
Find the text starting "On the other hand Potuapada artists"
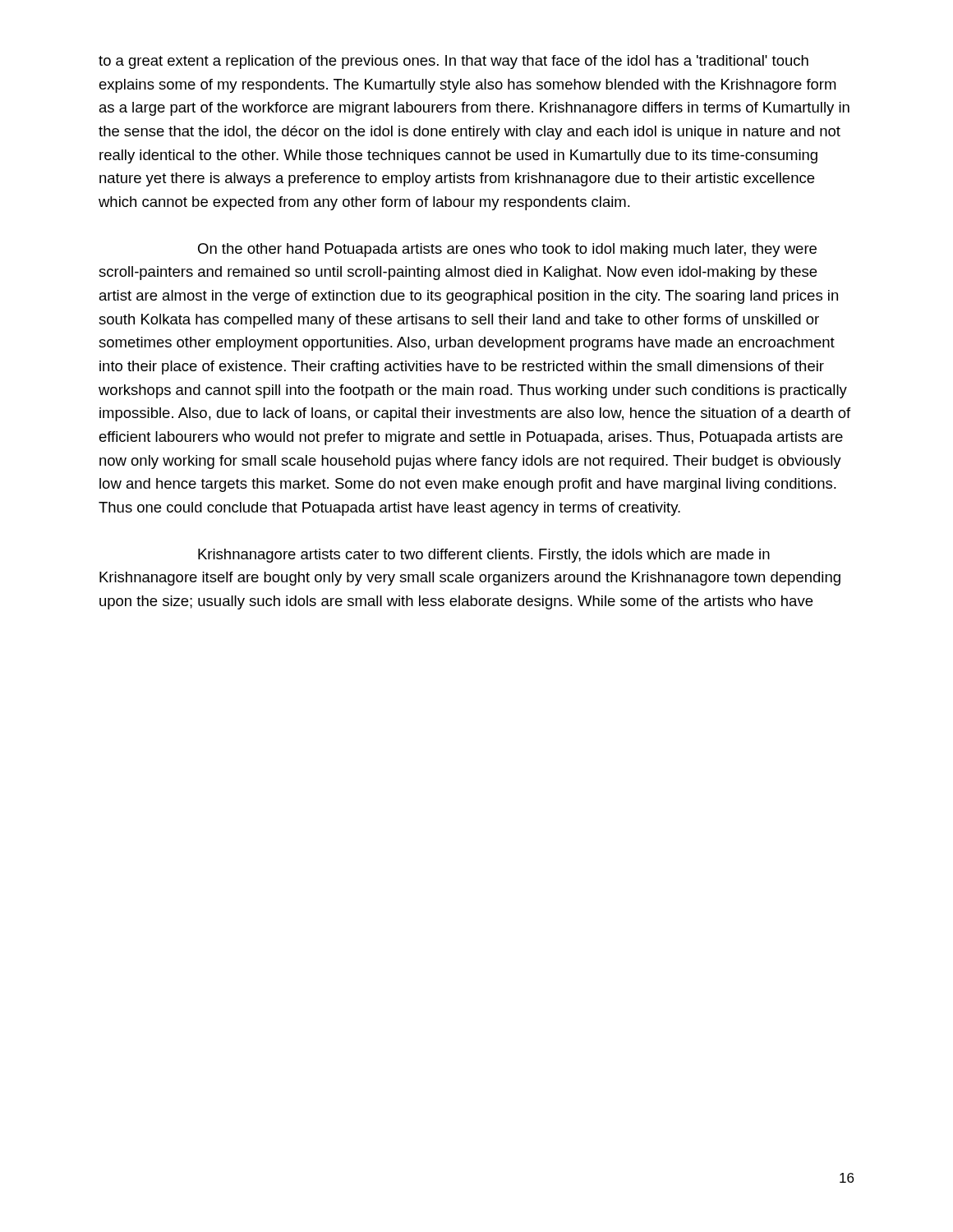pyautogui.click(x=476, y=378)
